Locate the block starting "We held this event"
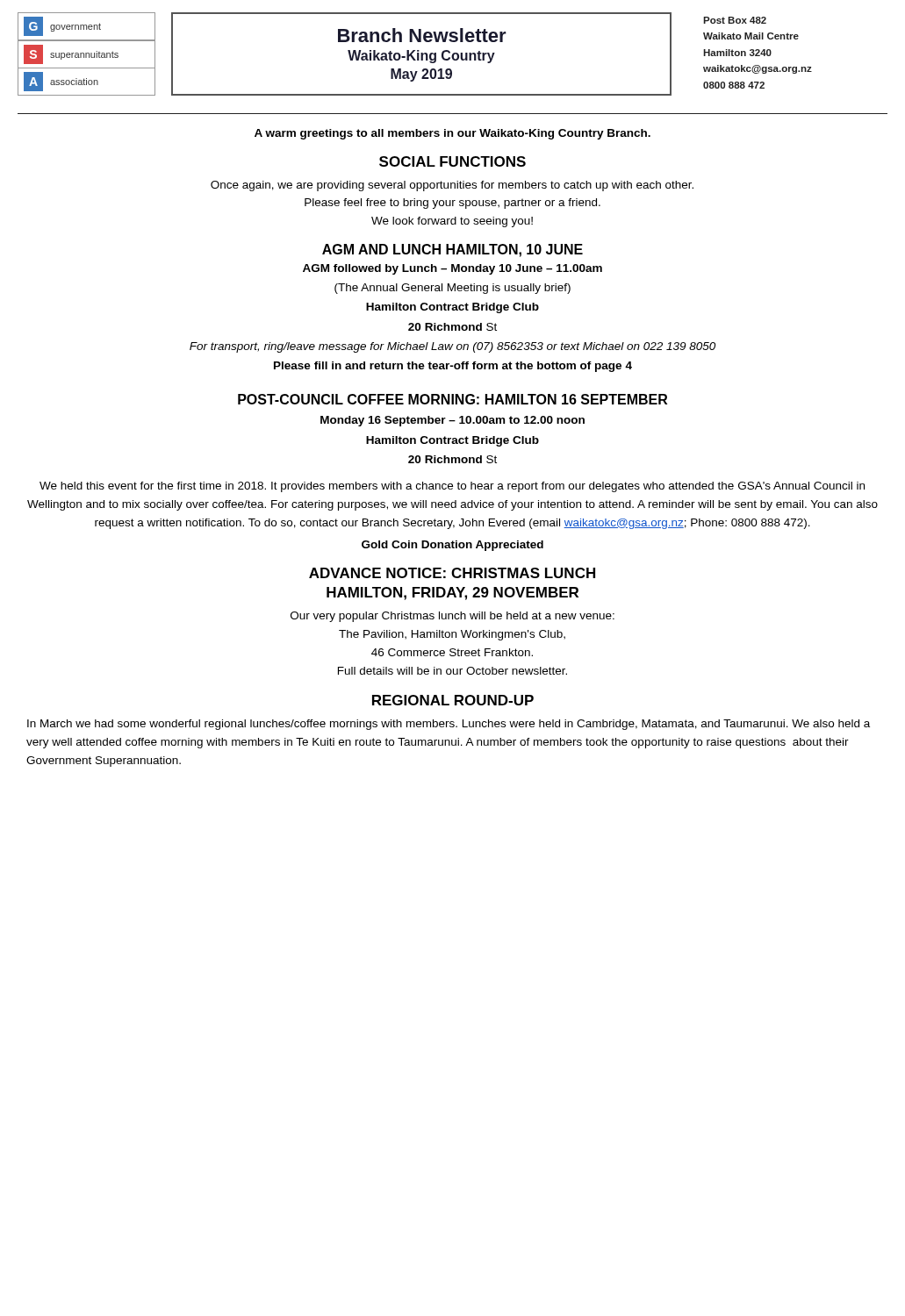 click(452, 504)
